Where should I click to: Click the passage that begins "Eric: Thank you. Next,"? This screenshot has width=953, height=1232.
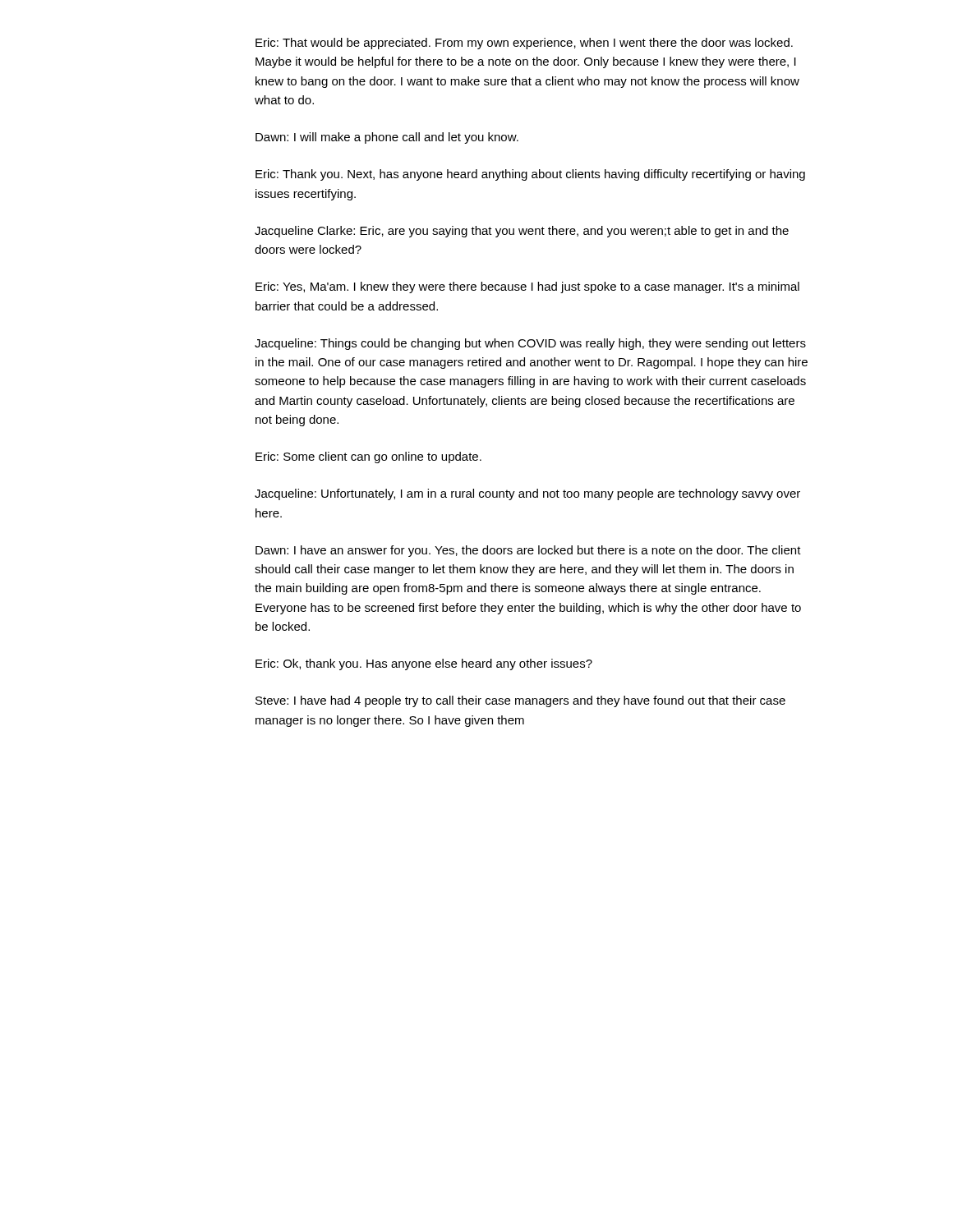(x=530, y=183)
